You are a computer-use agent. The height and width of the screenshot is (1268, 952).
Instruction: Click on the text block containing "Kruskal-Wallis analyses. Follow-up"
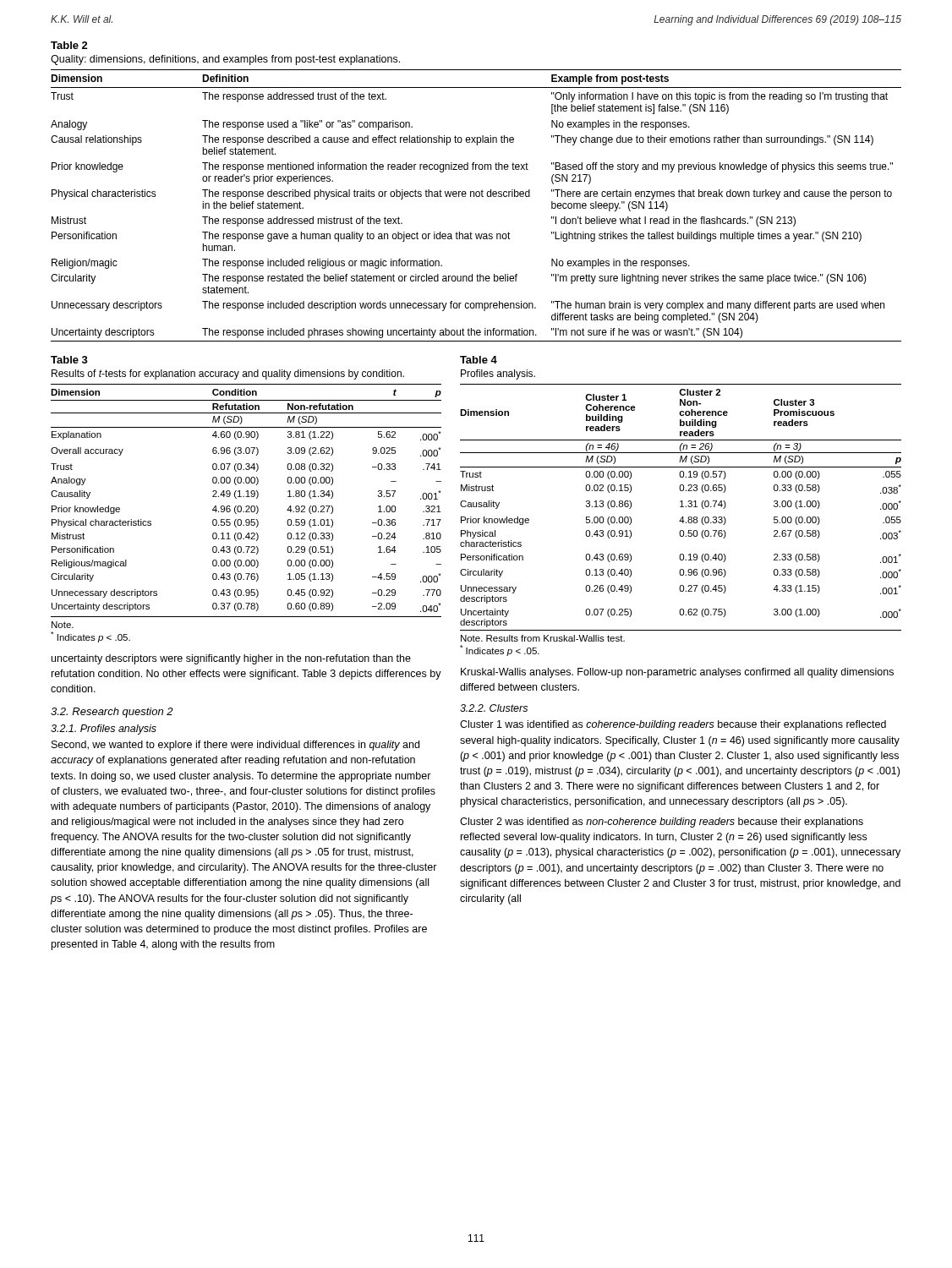[677, 680]
